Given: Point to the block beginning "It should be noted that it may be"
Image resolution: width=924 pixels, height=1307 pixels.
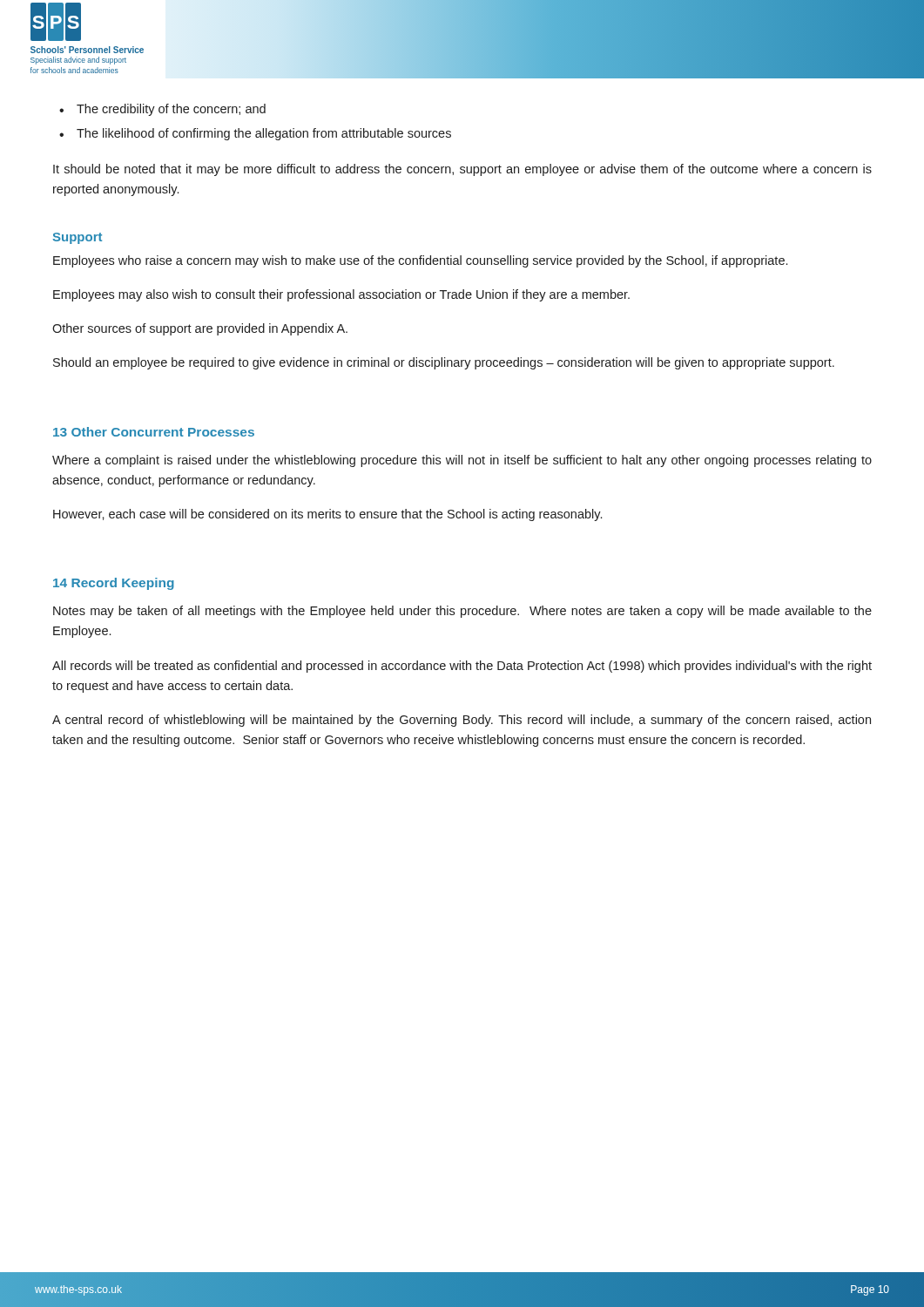Looking at the screenshot, I should [x=462, y=179].
